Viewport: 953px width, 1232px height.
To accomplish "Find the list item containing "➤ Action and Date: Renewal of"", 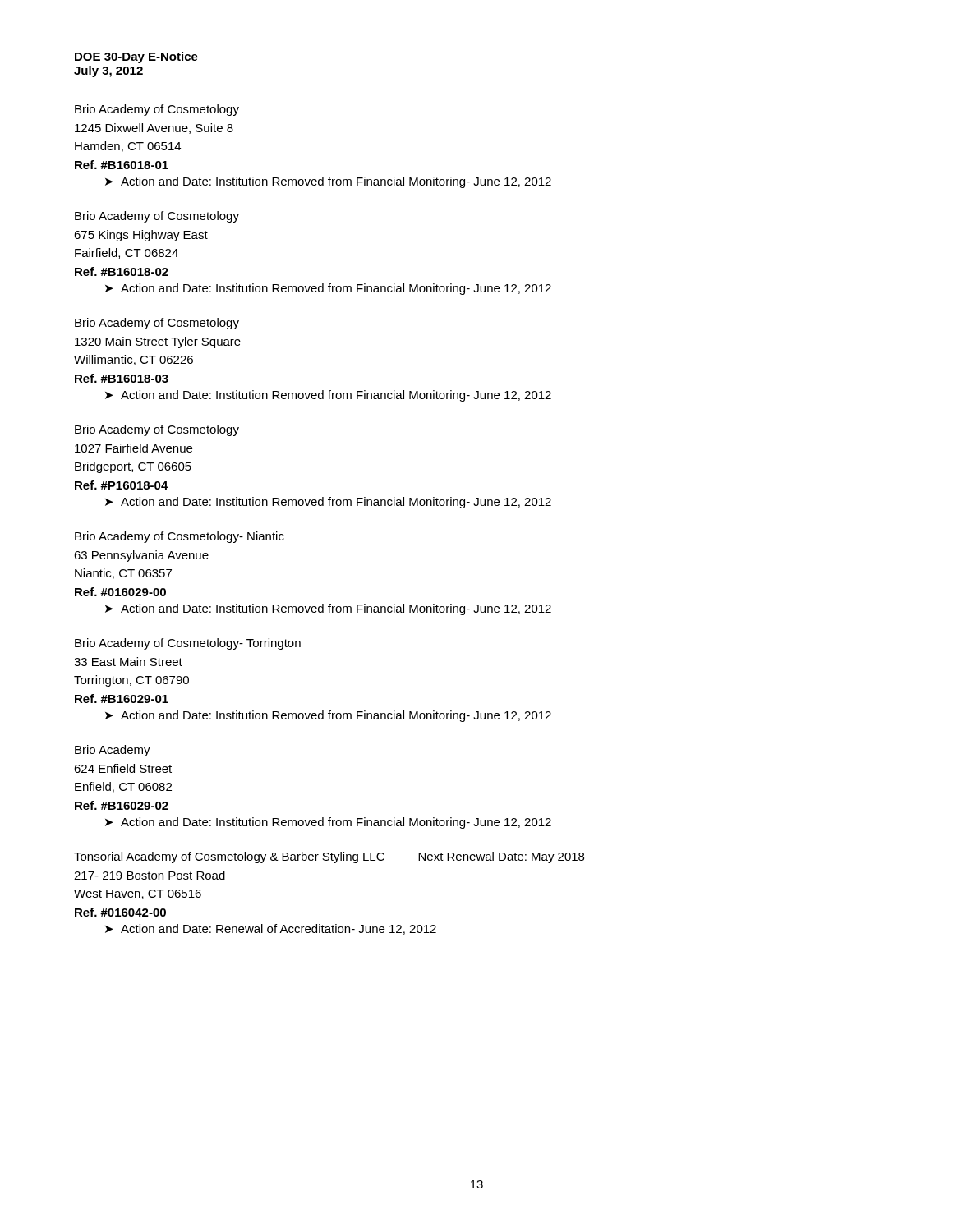I will tap(270, 929).
